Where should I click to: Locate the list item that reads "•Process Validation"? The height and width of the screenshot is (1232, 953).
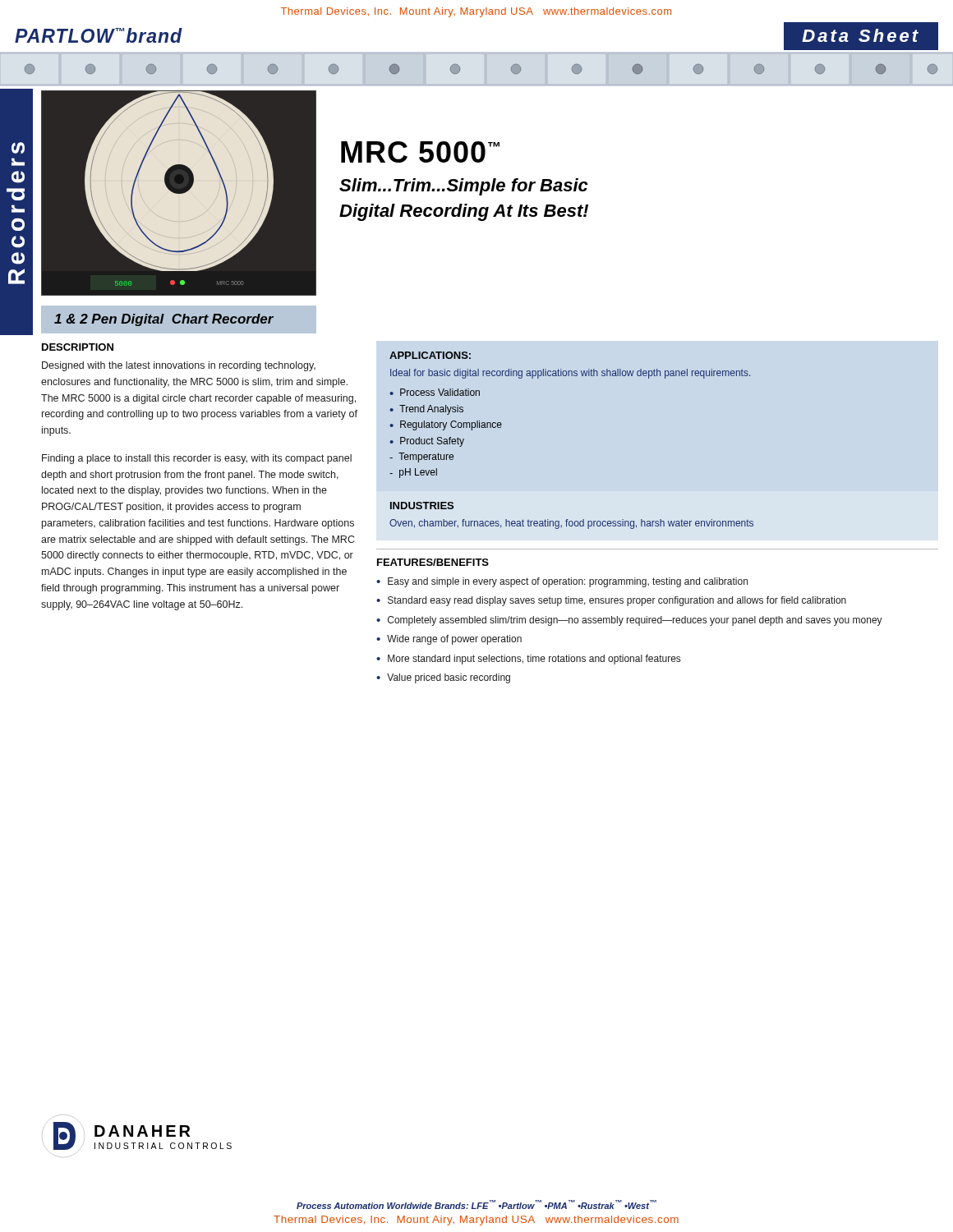click(435, 394)
